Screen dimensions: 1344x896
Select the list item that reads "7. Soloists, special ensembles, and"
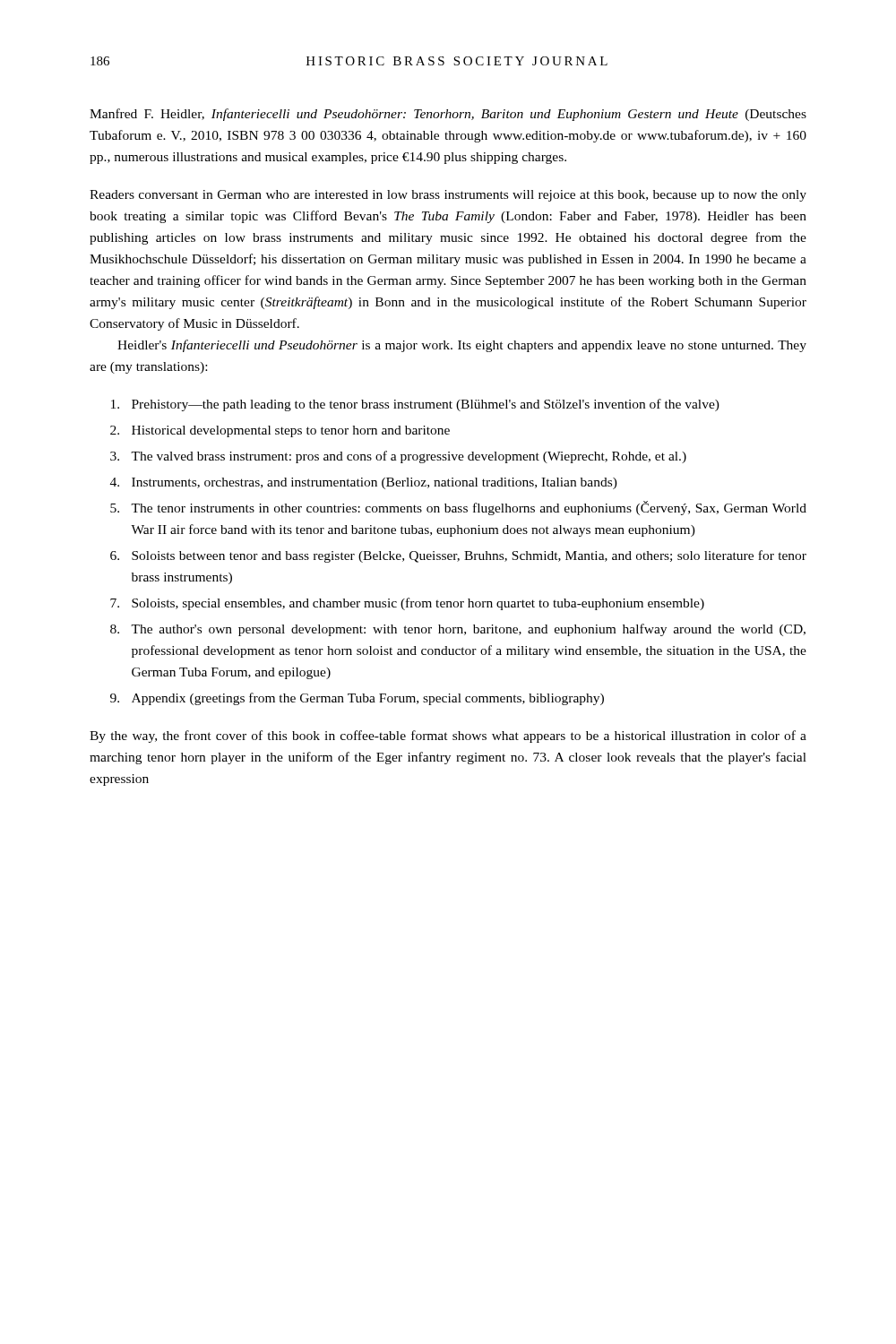pos(448,603)
